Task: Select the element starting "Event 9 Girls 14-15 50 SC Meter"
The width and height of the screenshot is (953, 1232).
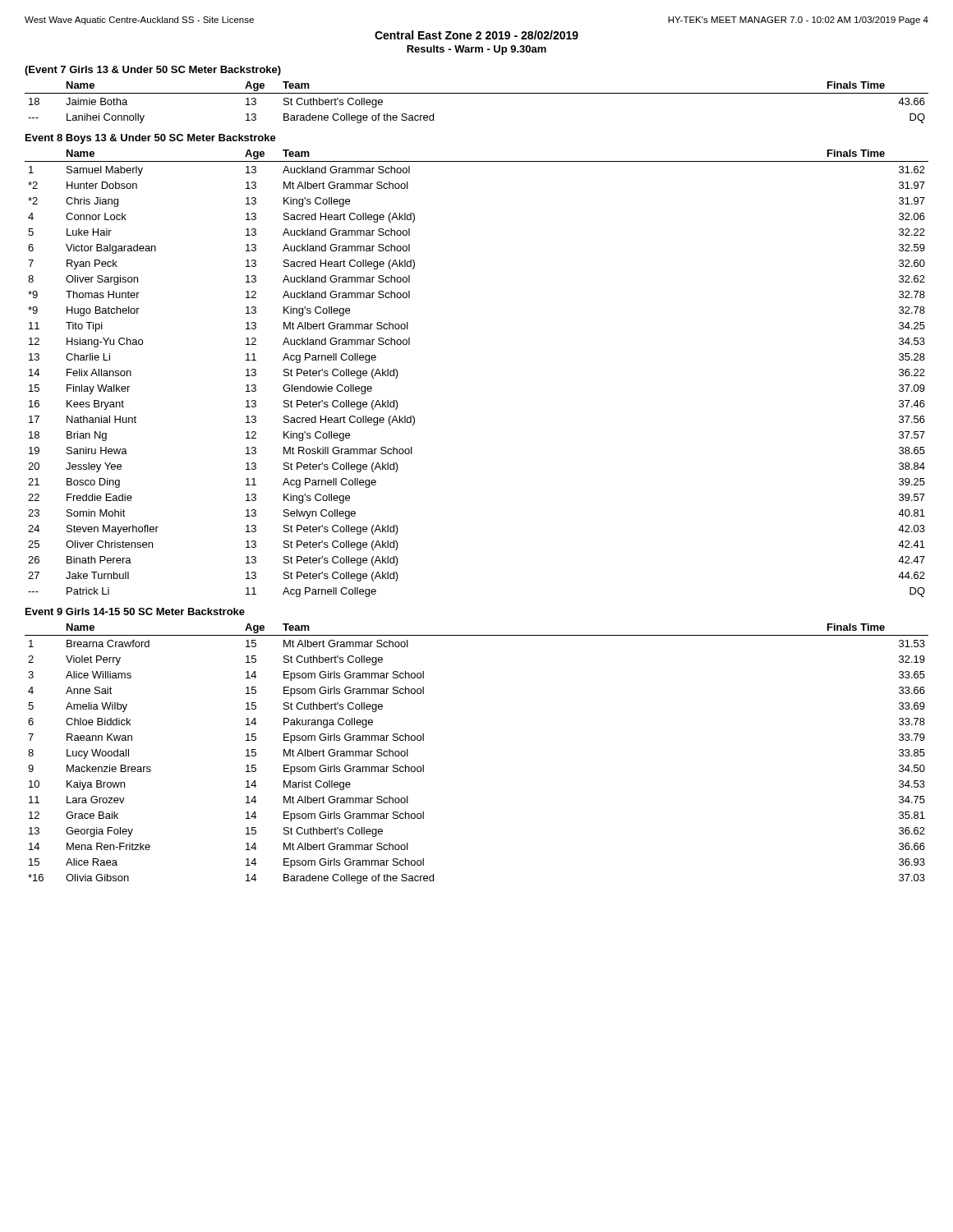Action: coord(135,611)
